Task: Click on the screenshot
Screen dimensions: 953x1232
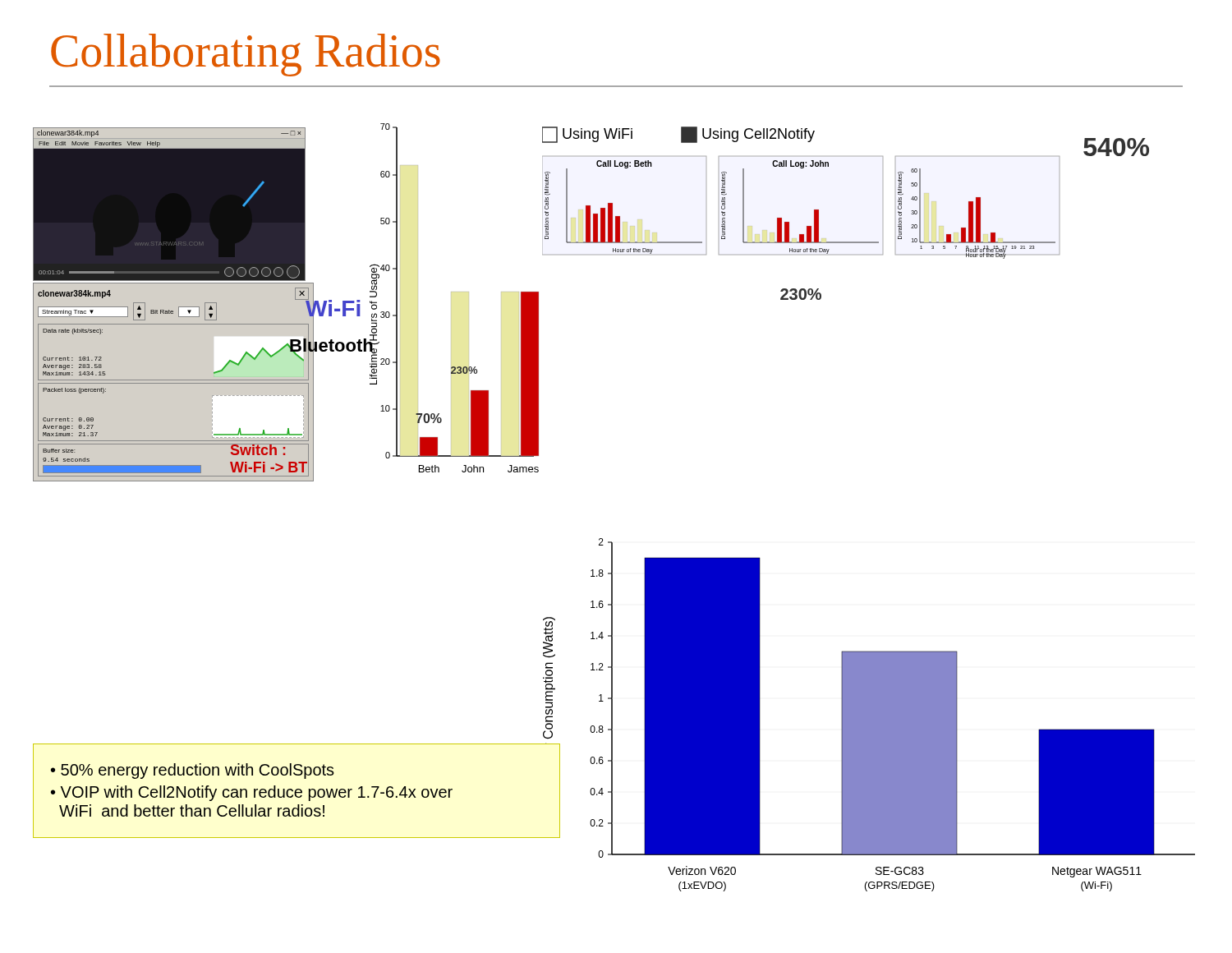Action: tap(189, 304)
